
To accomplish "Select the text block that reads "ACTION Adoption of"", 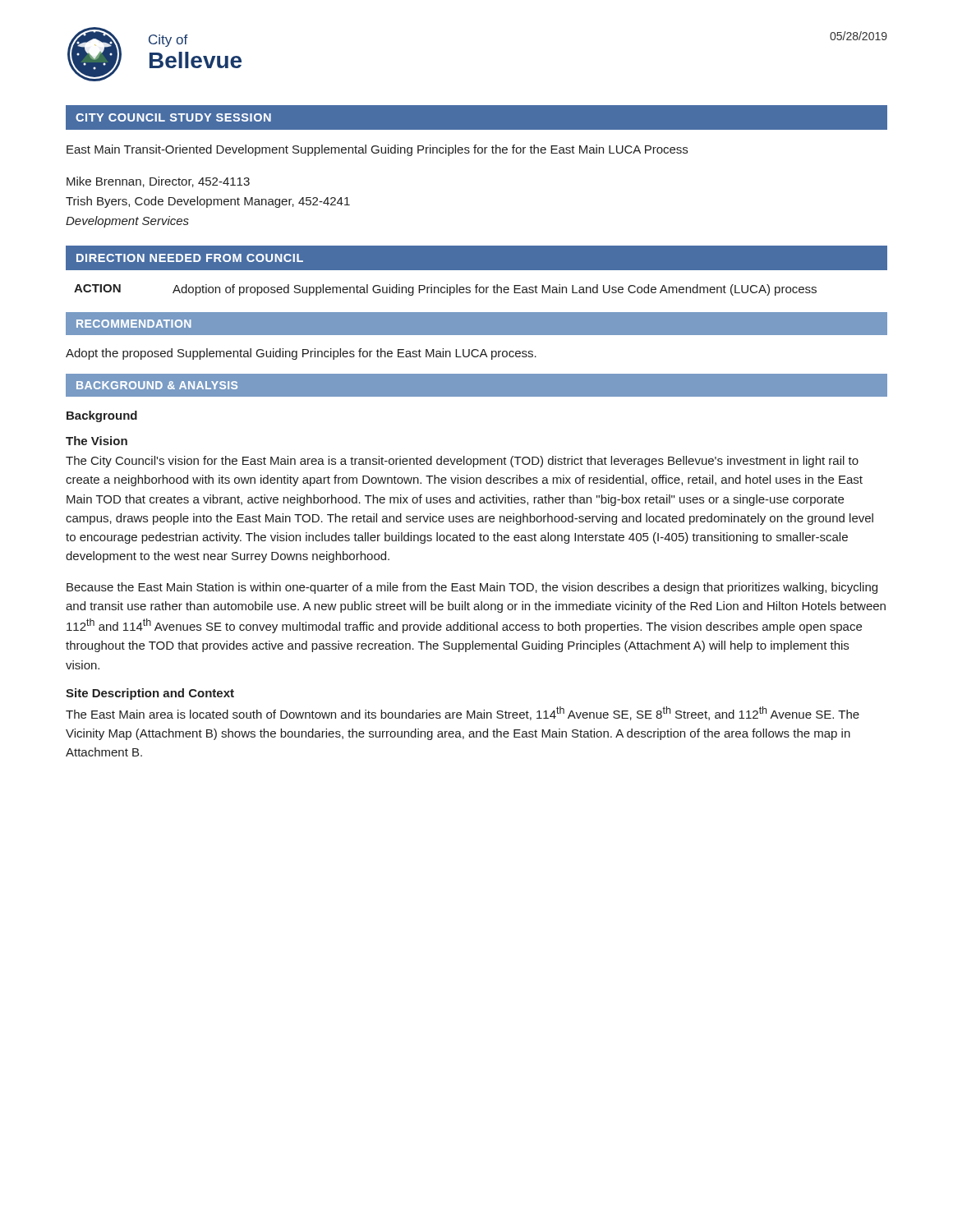I will pos(446,290).
